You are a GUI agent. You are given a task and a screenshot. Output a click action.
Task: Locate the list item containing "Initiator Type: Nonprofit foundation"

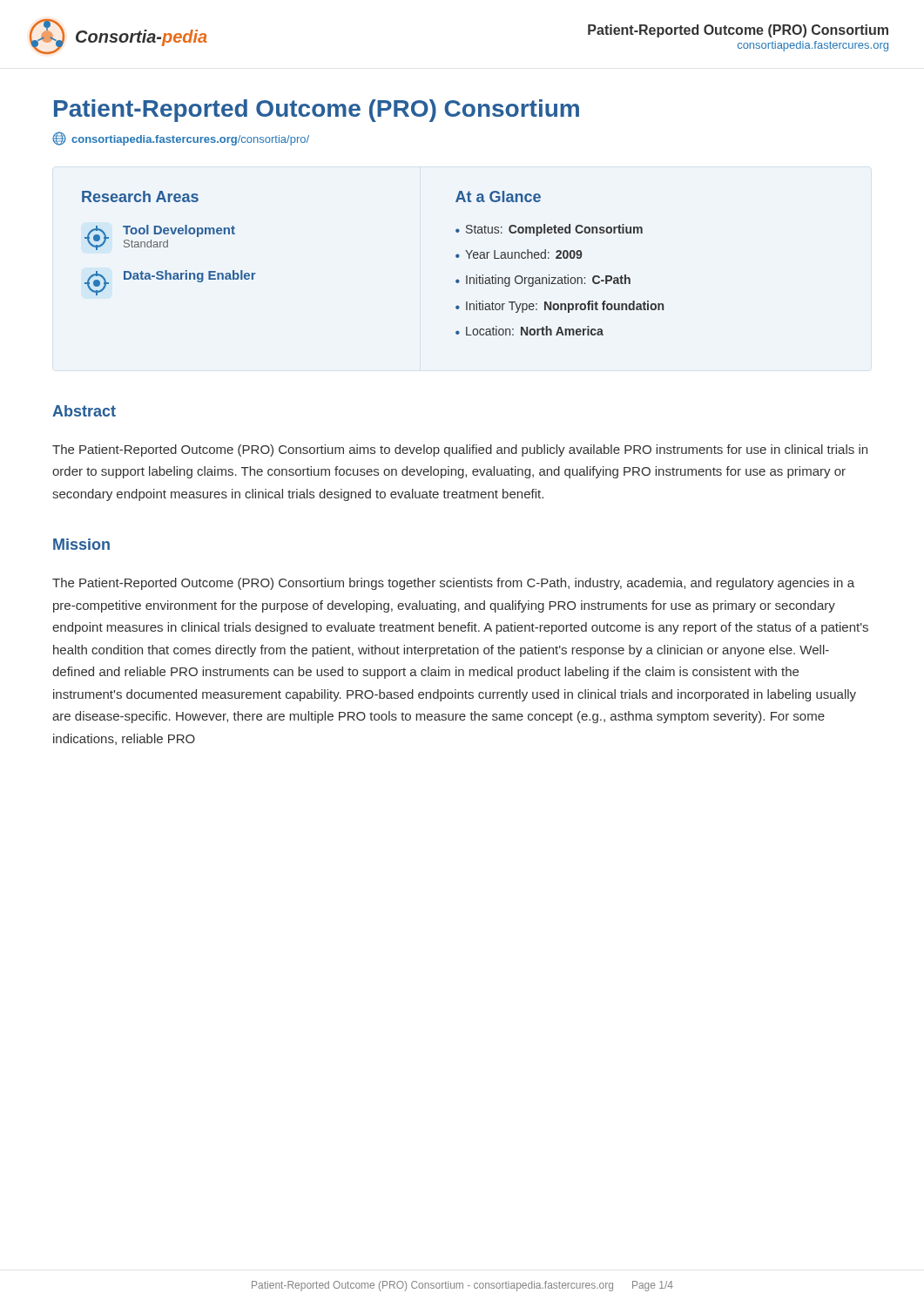pyautogui.click(x=565, y=305)
